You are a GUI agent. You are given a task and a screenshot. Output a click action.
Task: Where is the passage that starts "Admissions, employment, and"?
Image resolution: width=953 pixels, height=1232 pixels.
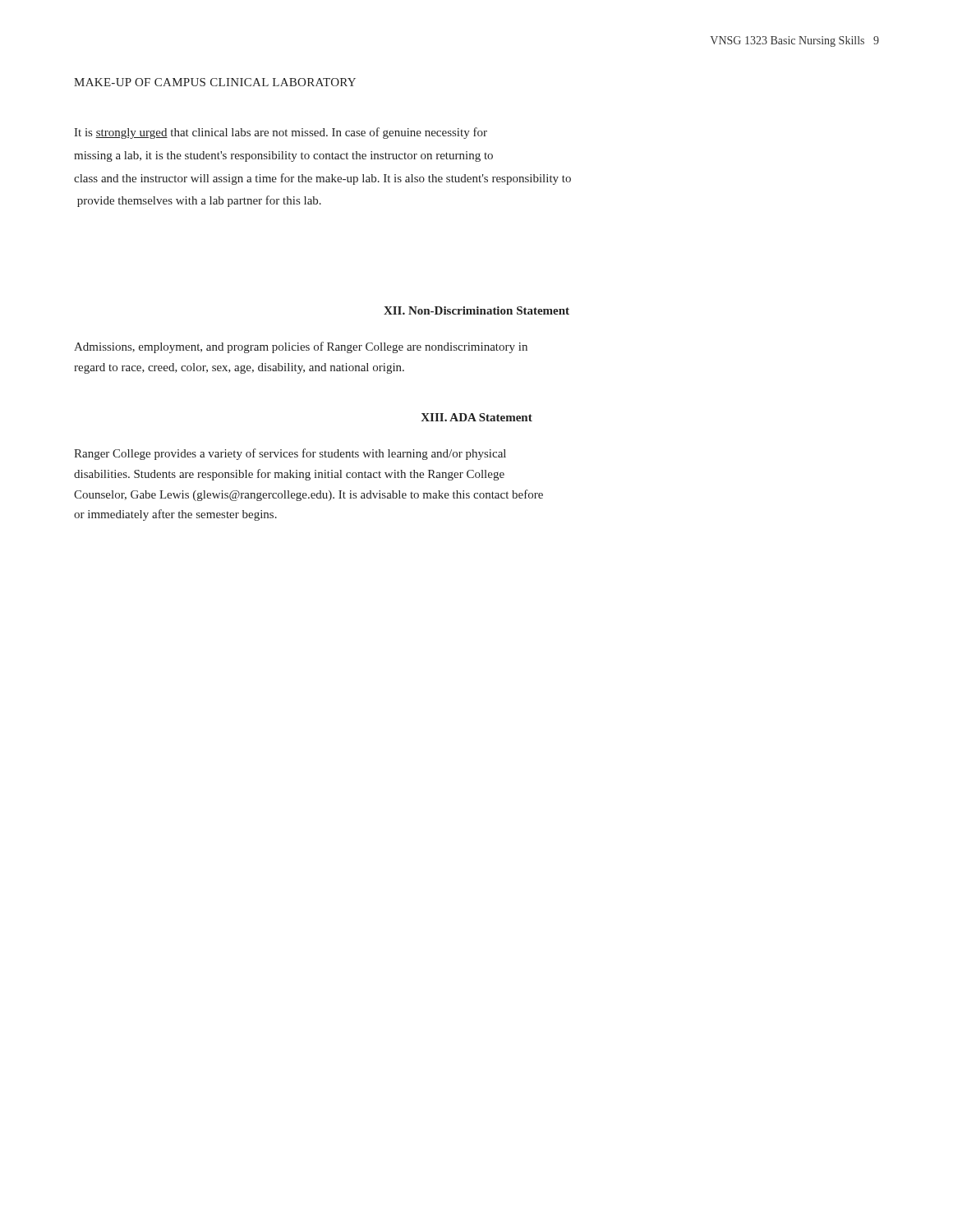click(x=301, y=357)
